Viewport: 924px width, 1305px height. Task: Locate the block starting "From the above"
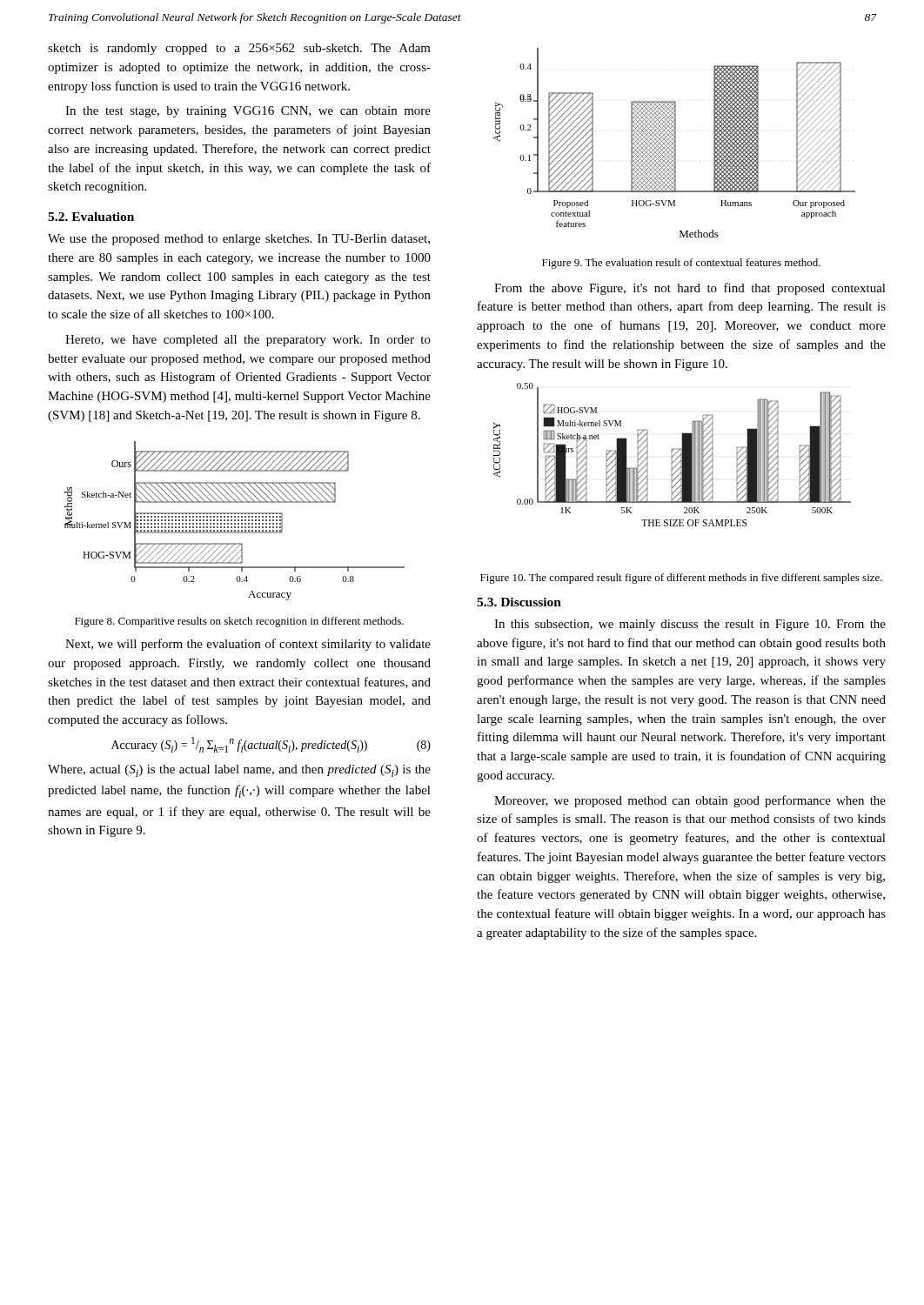point(681,326)
